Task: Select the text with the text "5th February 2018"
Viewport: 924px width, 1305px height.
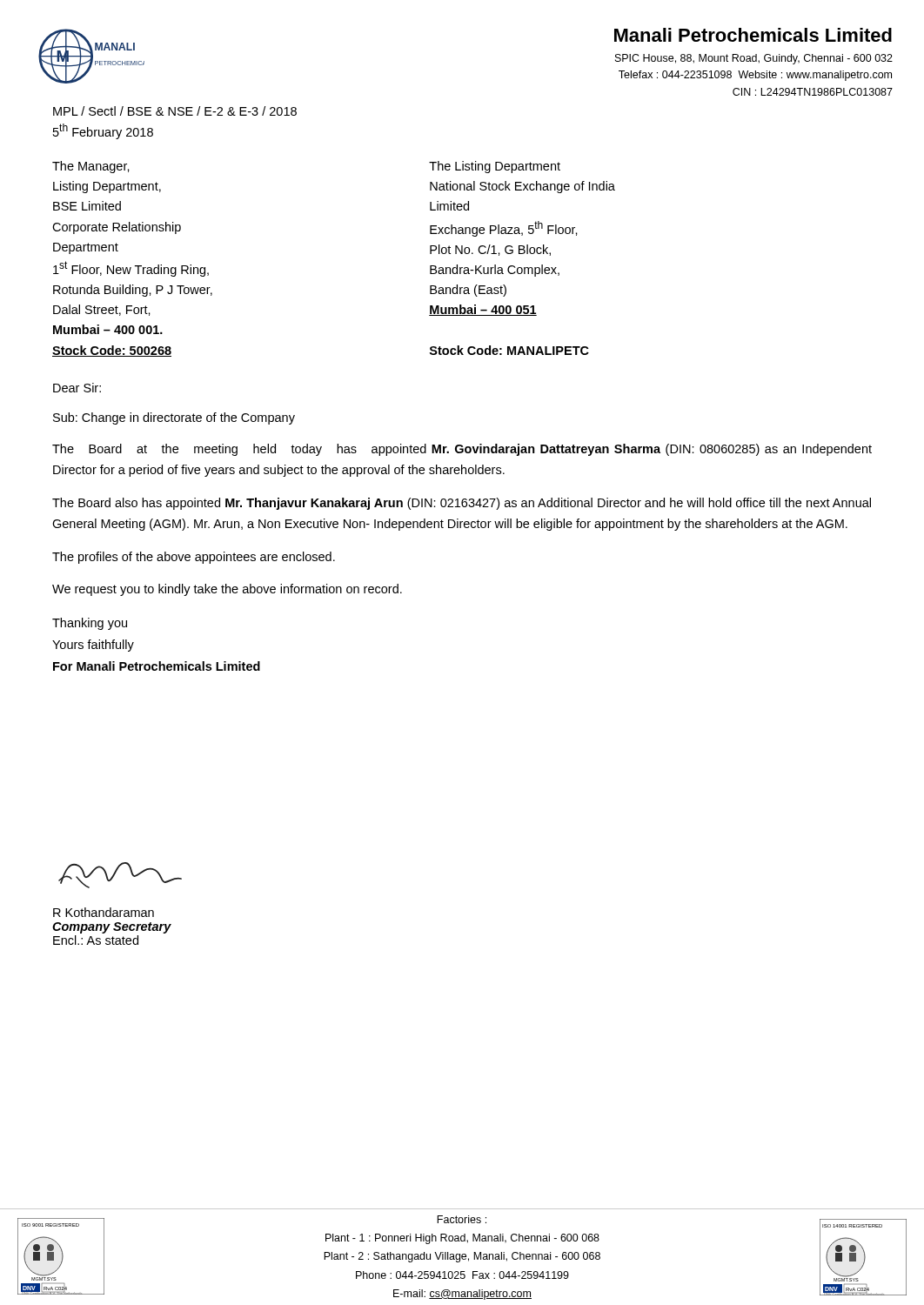Action: (103, 130)
